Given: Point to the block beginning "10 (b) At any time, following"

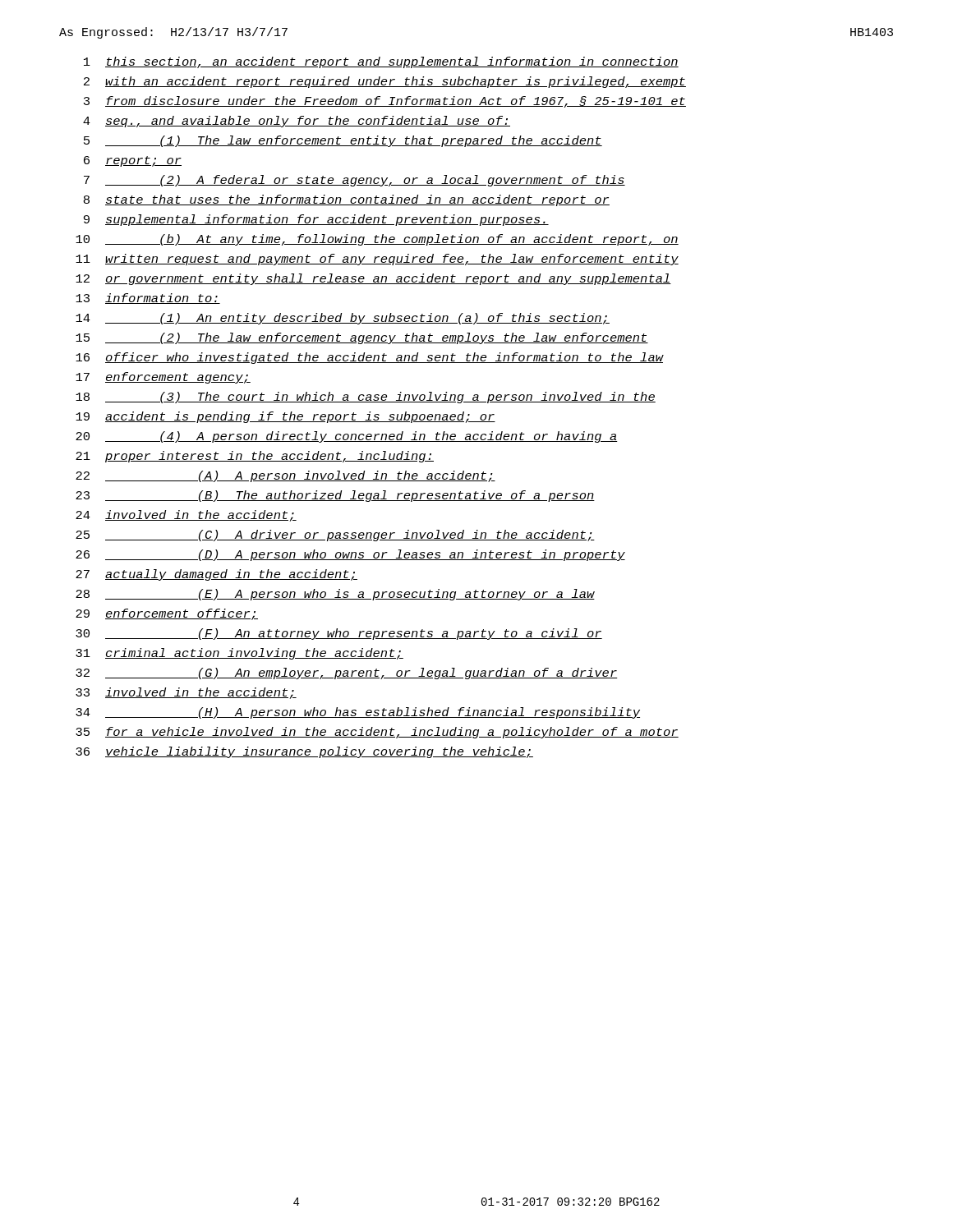Looking at the screenshot, I should click(369, 240).
